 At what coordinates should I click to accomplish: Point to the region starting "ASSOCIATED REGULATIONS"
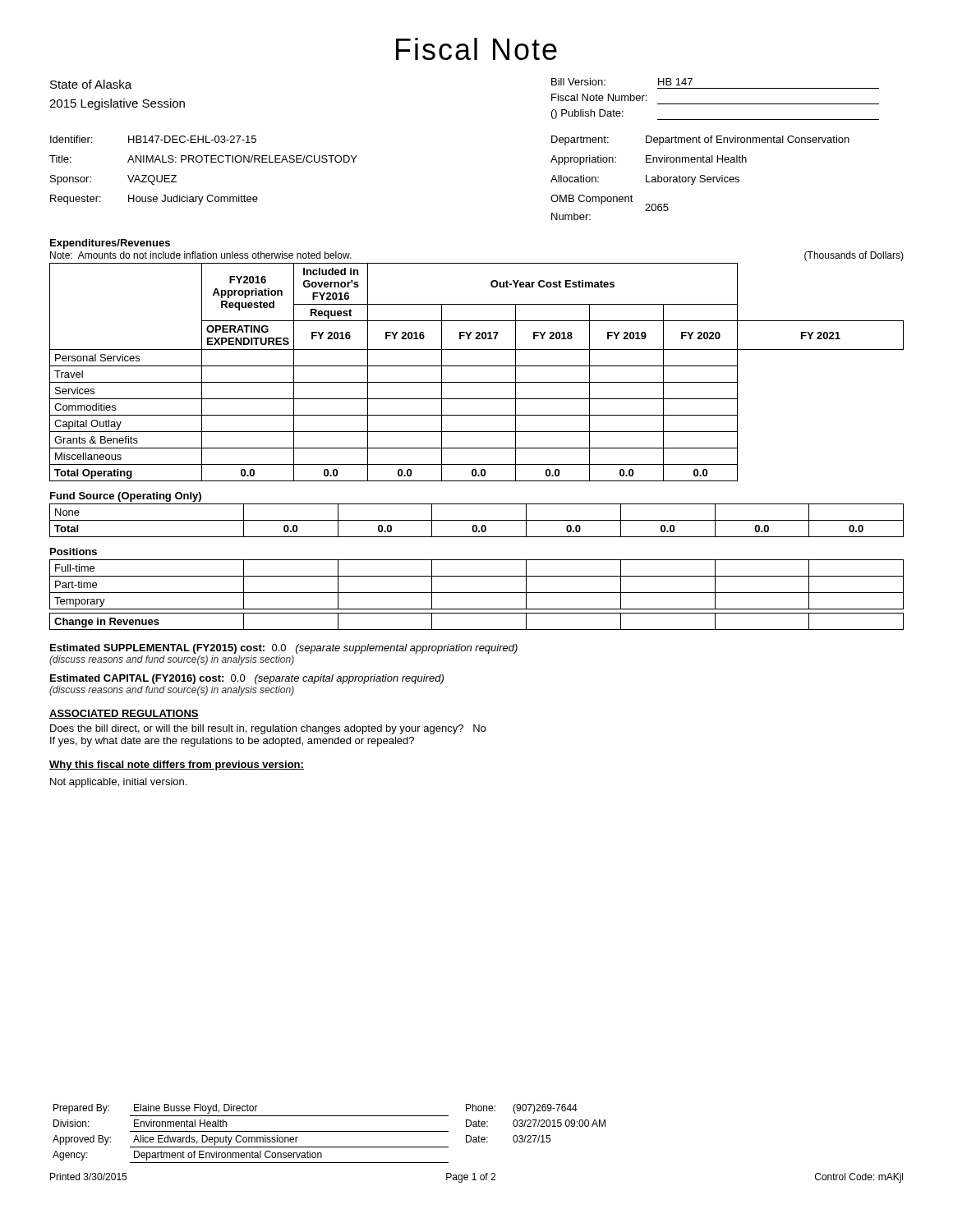coord(124,714)
